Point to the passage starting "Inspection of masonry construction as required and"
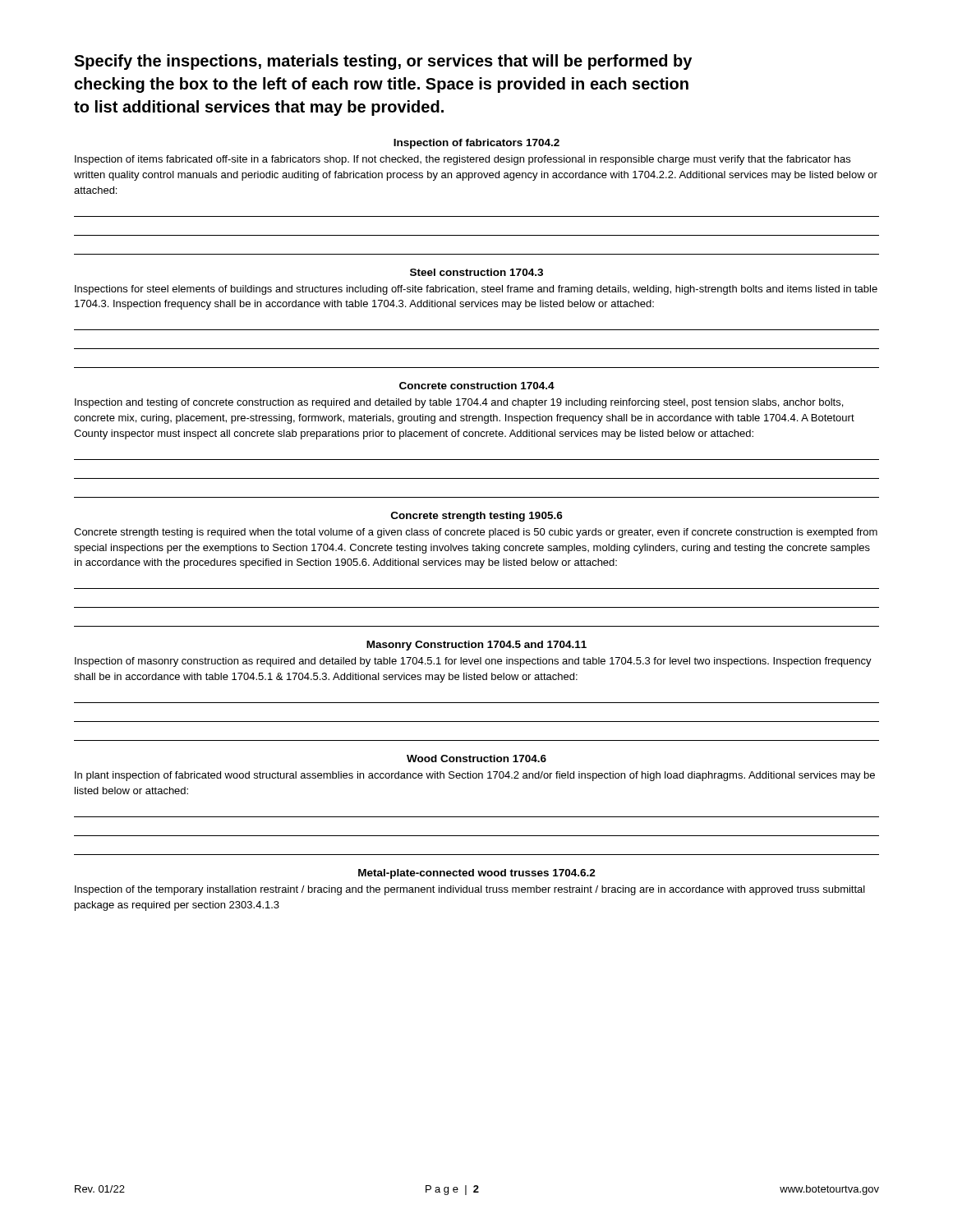This screenshot has width=953, height=1232. point(473,669)
